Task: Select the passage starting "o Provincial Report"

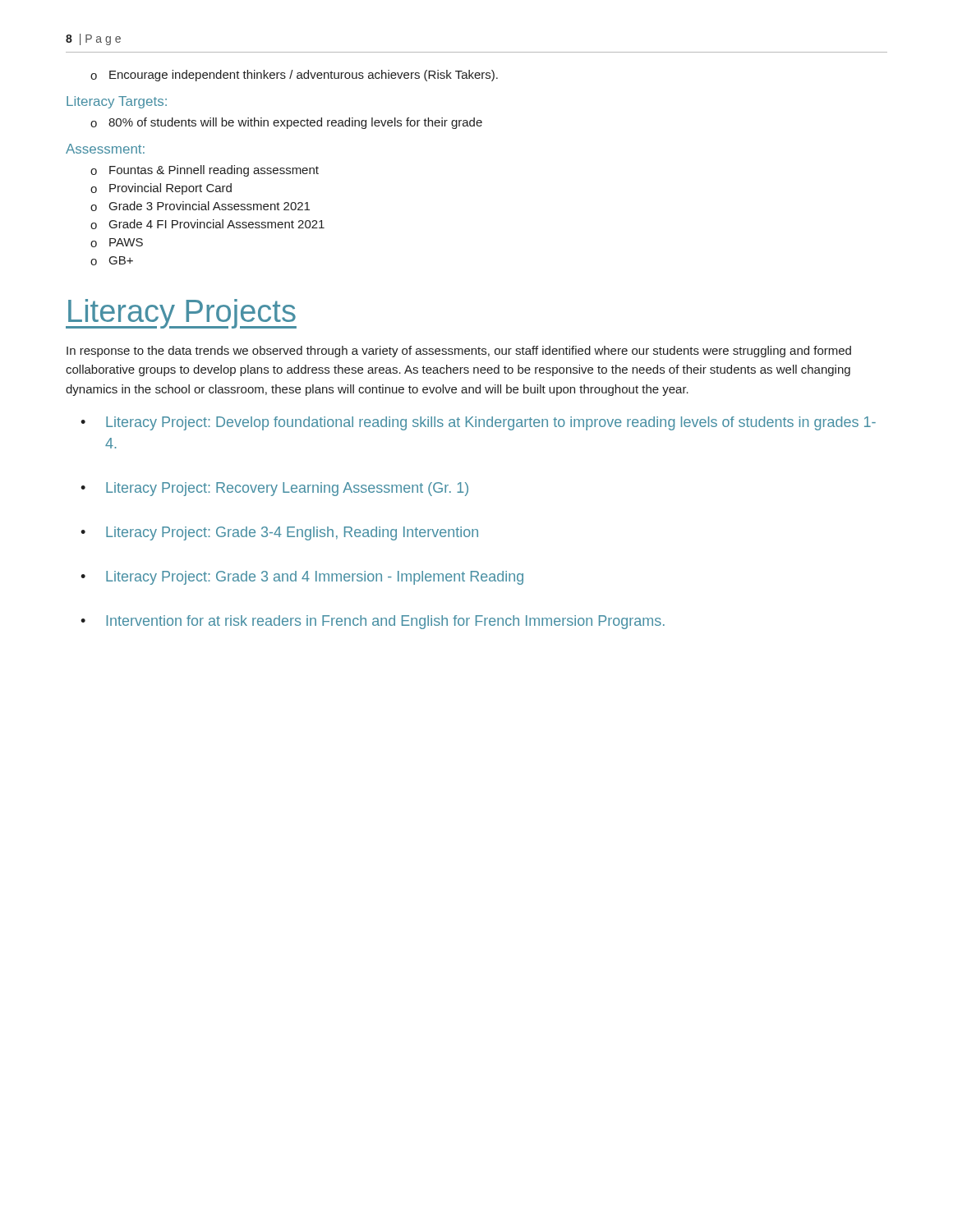Action: pyautogui.click(x=161, y=188)
